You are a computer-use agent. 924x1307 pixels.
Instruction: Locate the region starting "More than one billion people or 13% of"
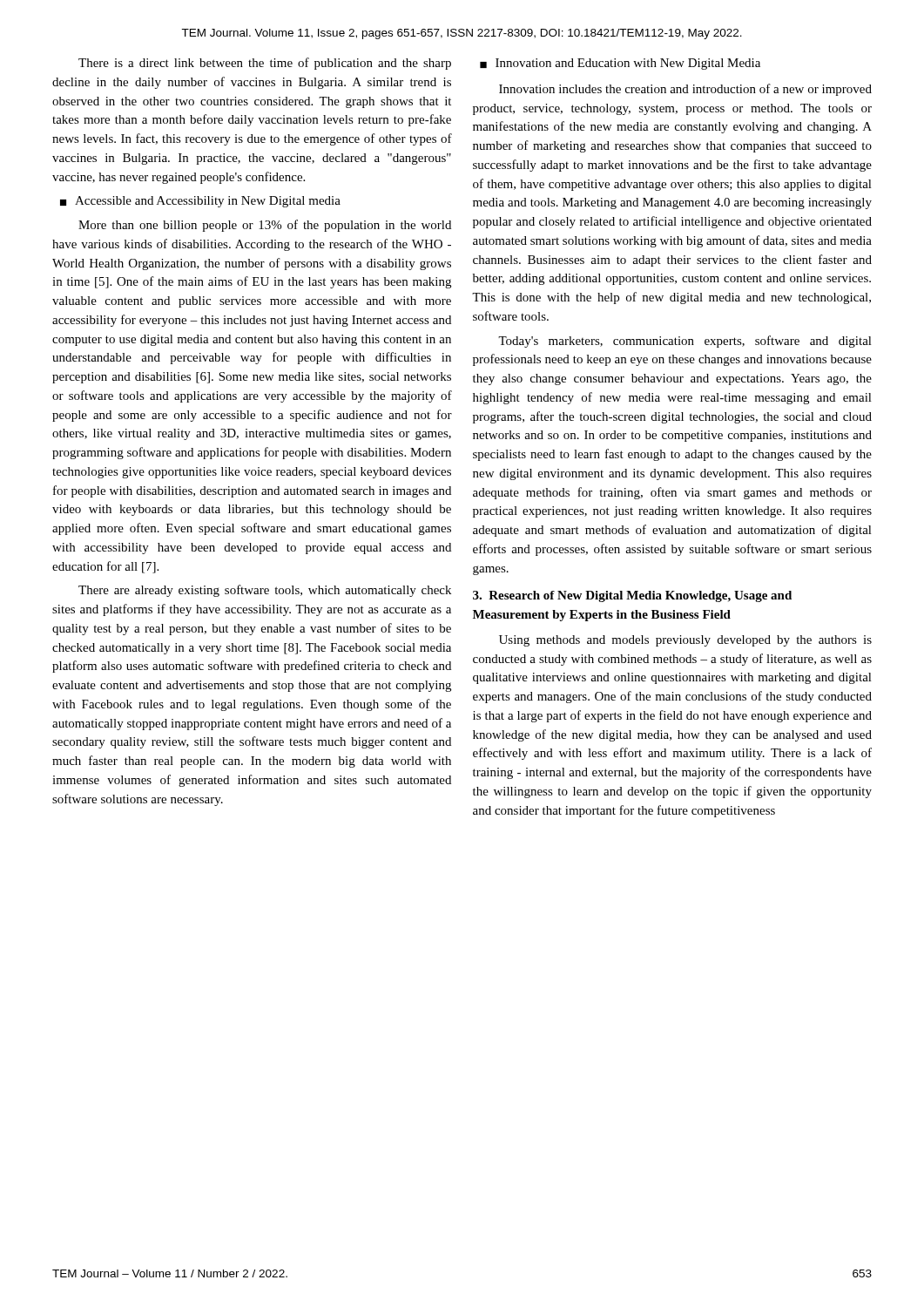pos(252,396)
